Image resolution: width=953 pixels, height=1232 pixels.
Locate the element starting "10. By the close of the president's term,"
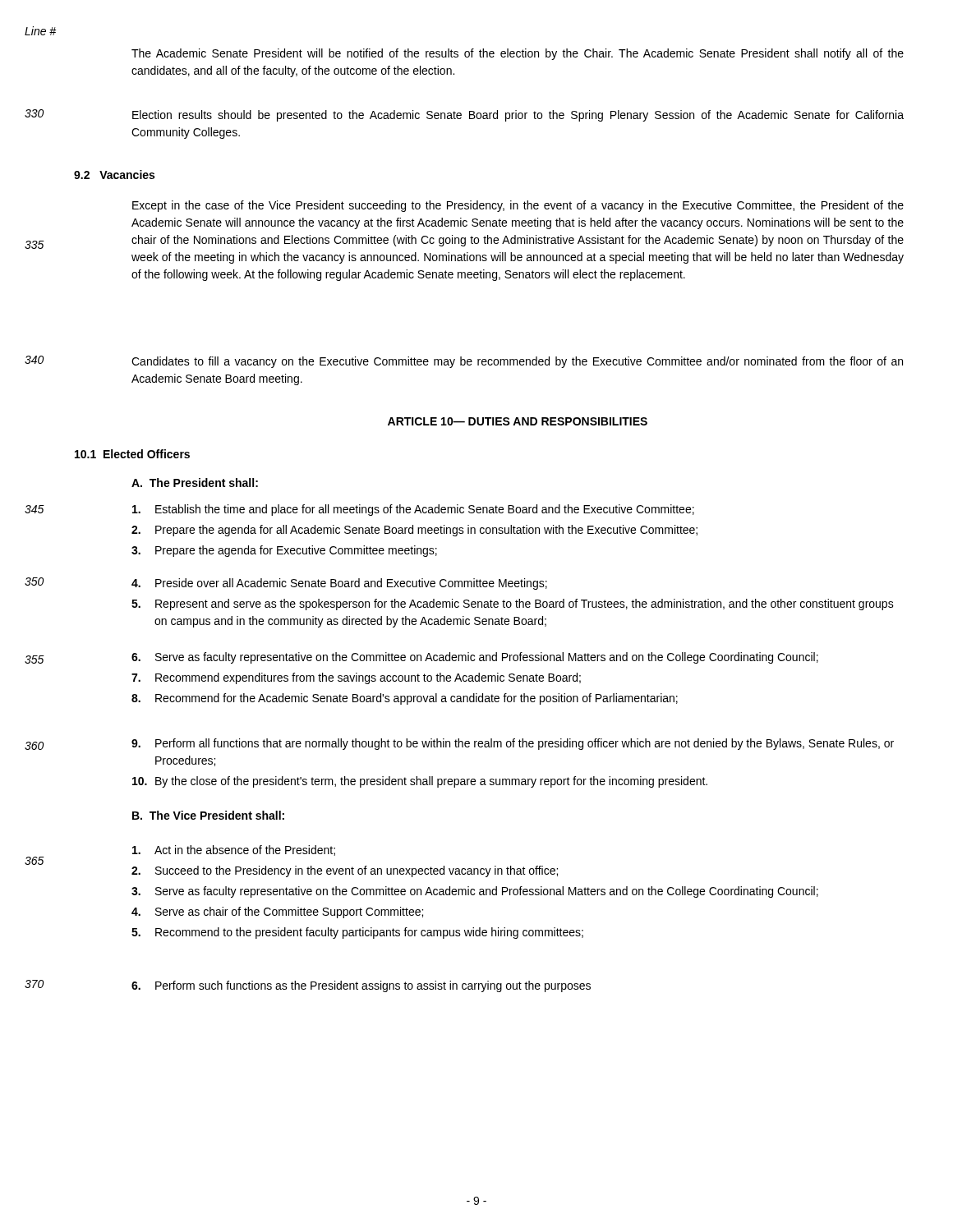pyautogui.click(x=420, y=781)
